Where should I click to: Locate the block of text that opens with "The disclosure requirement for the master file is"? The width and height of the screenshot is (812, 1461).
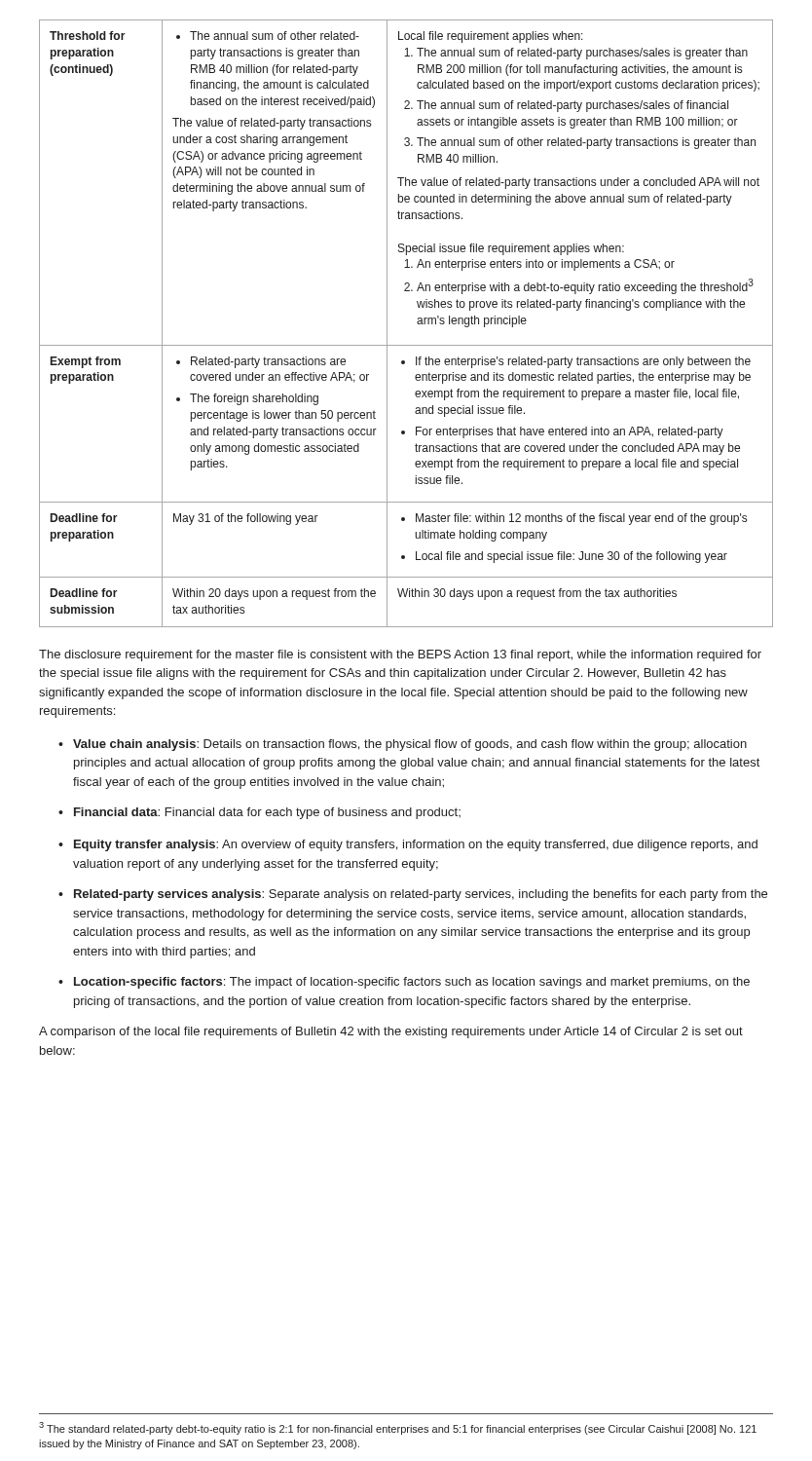400,682
